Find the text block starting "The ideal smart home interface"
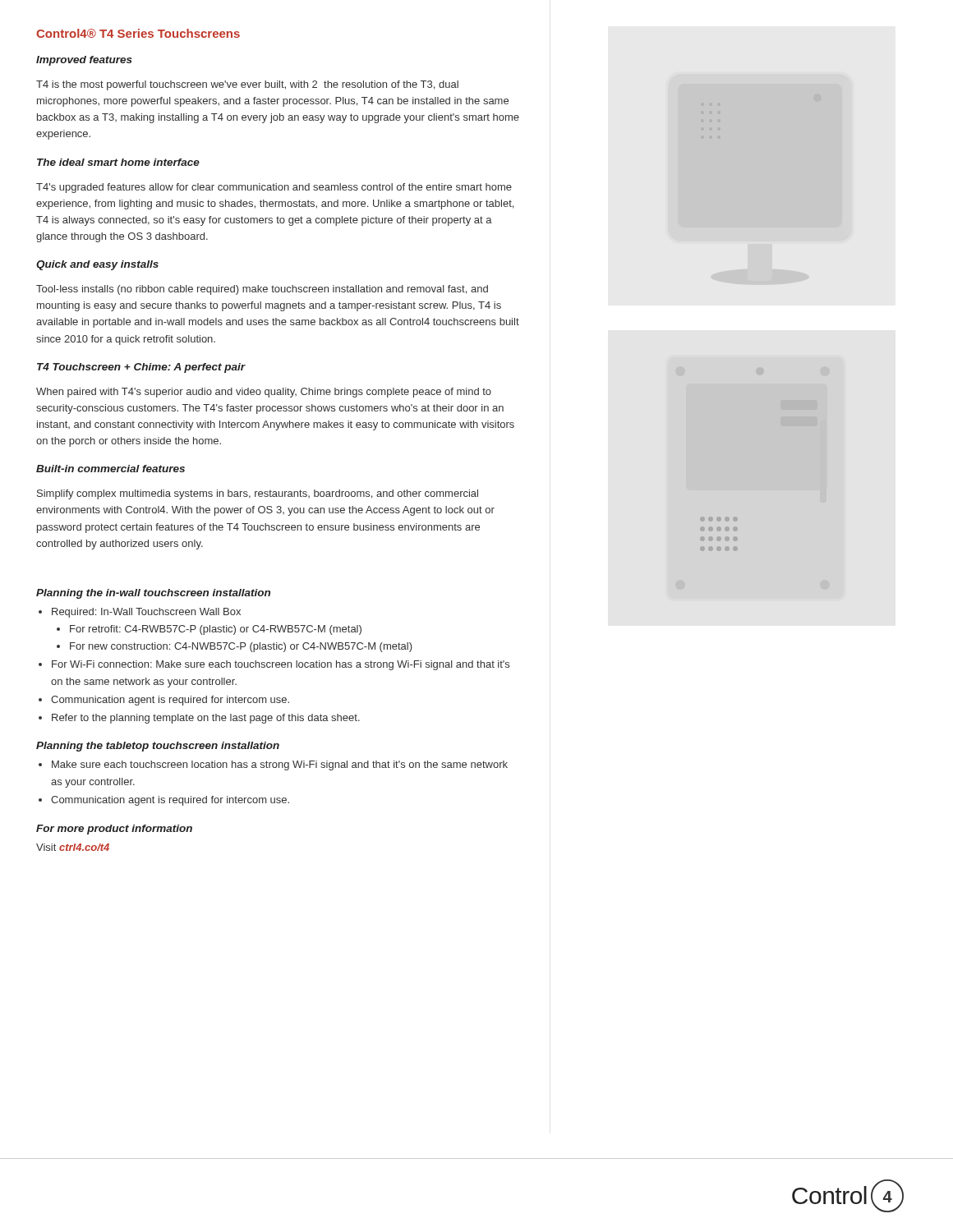The image size is (953, 1232). point(118,162)
